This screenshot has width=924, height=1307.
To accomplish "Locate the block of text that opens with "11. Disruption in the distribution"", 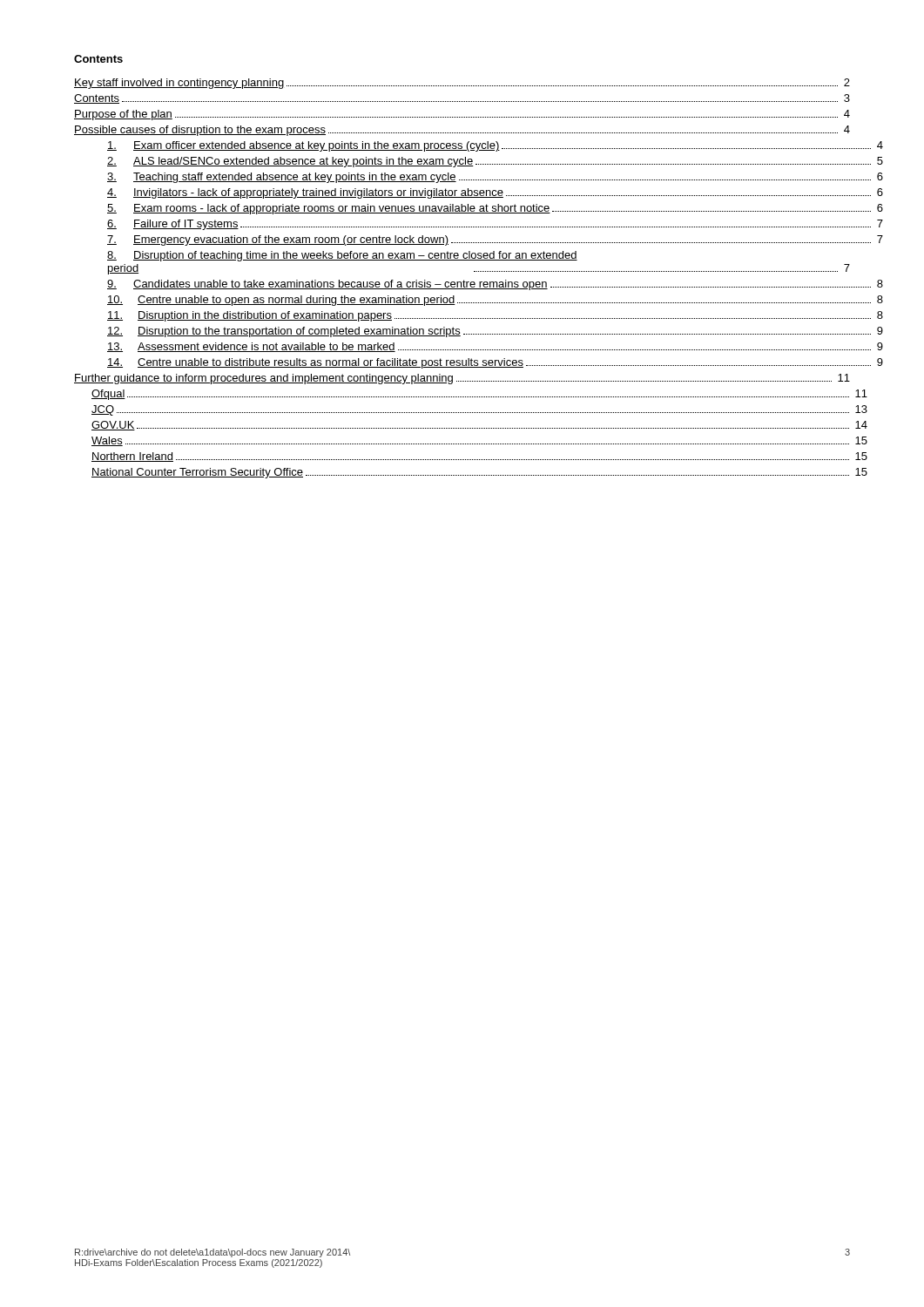I will pyautogui.click(x=495, y=315).
